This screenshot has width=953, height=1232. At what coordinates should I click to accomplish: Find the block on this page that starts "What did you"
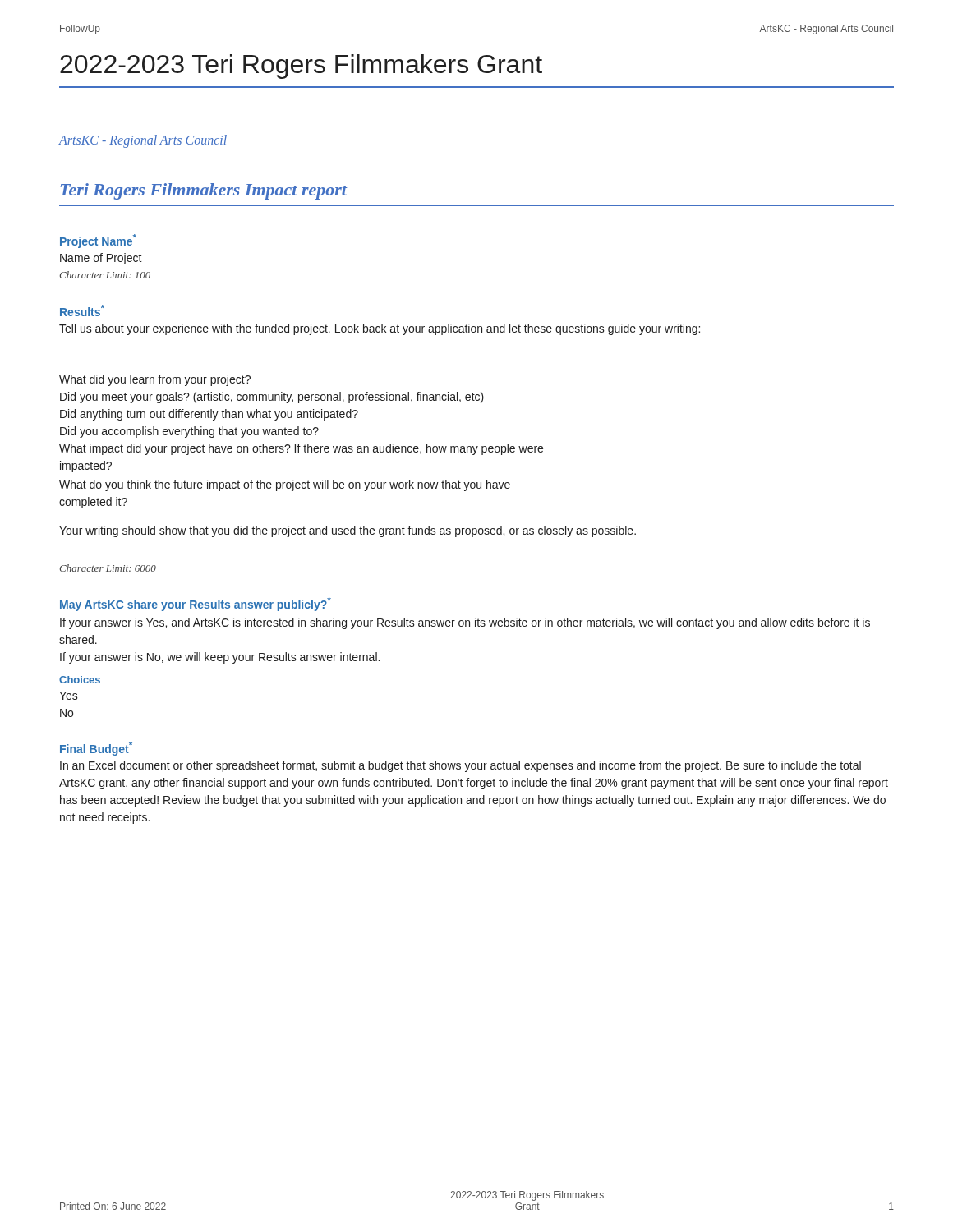pyautogui.click(x=155, y=380)
